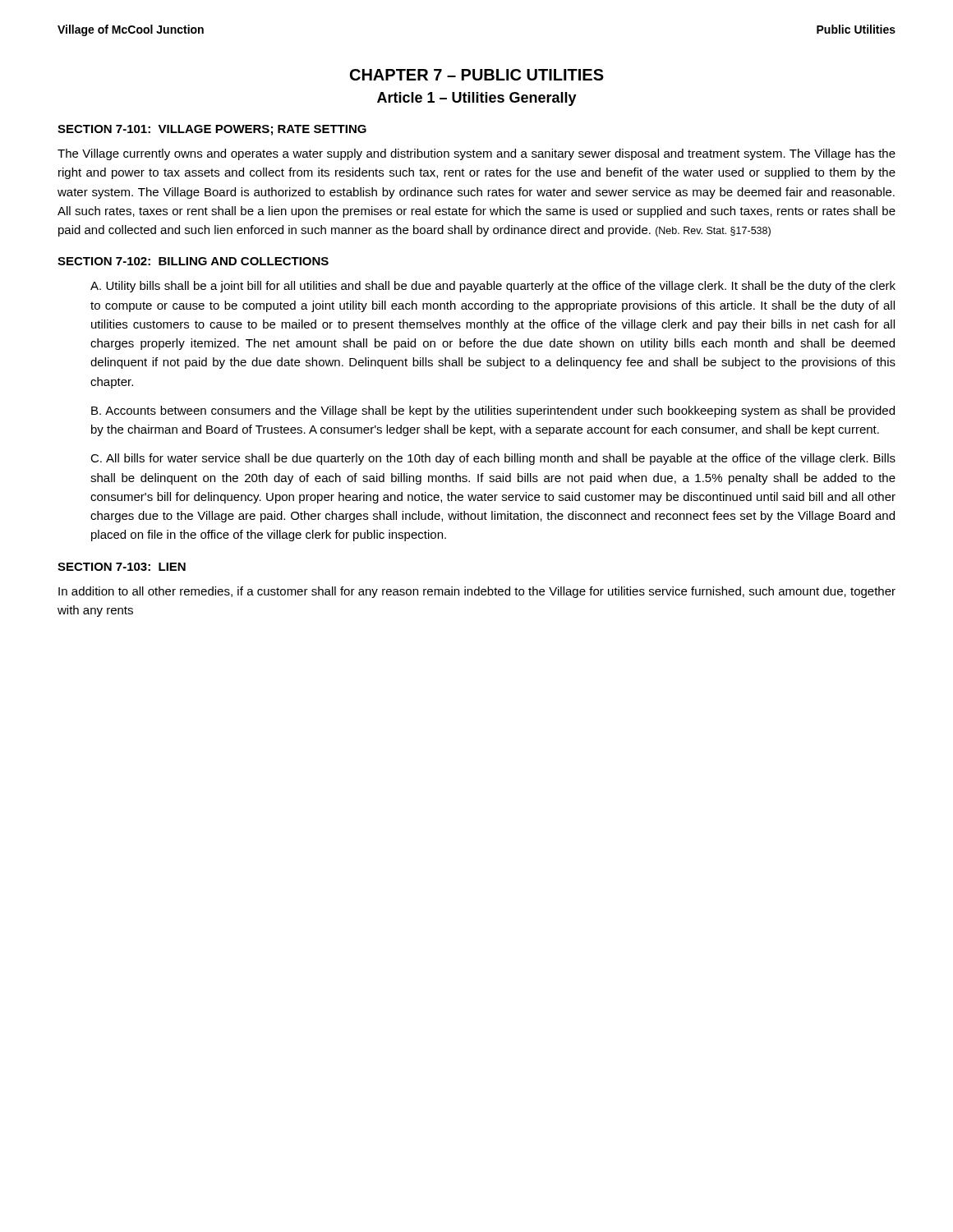Find the text block starting "SECTION 7-102: BILLING AND"
The height and width of the screenshot is (1232, 953).
click(x=193, y=261)
